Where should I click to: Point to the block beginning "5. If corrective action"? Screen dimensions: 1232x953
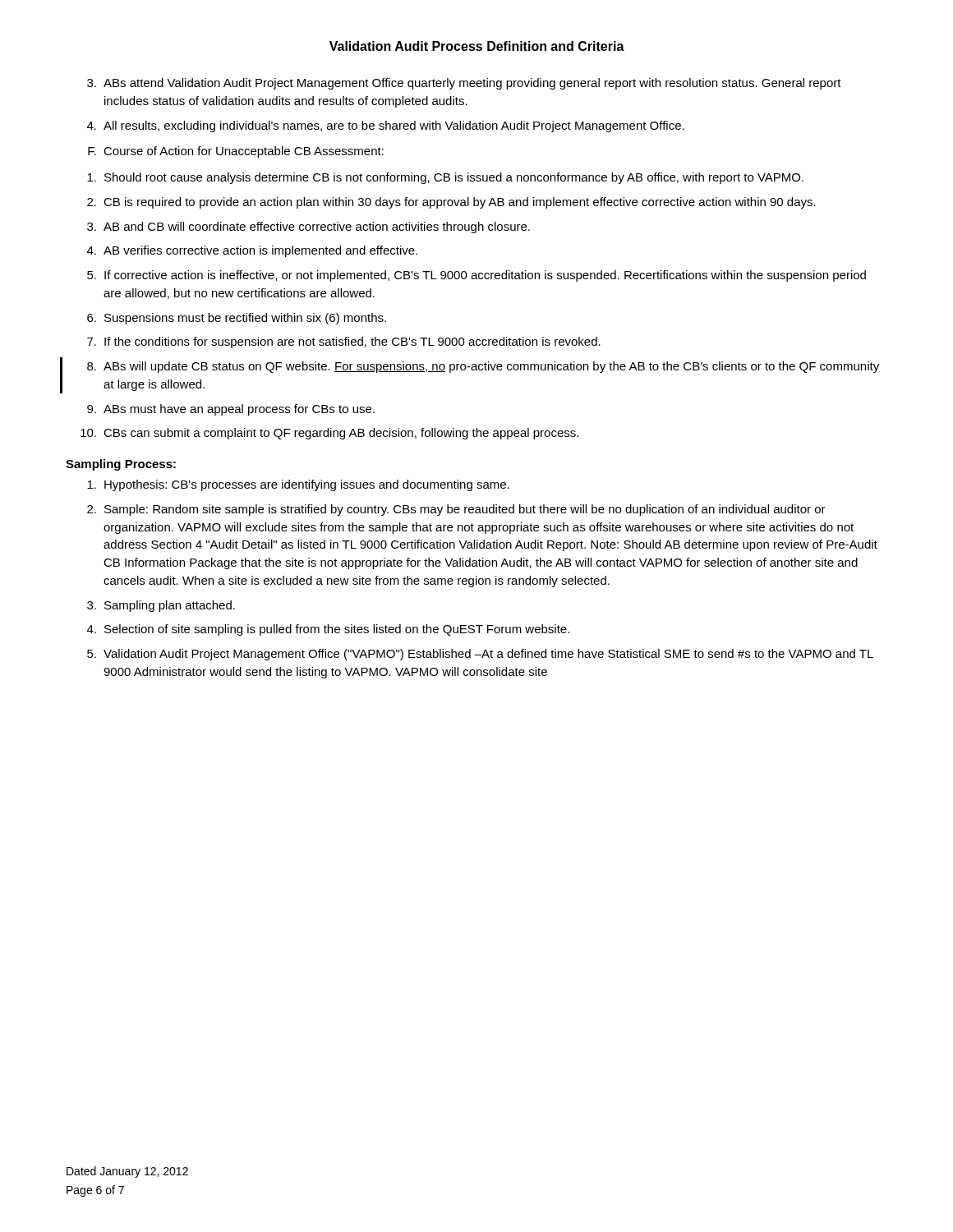476,284
